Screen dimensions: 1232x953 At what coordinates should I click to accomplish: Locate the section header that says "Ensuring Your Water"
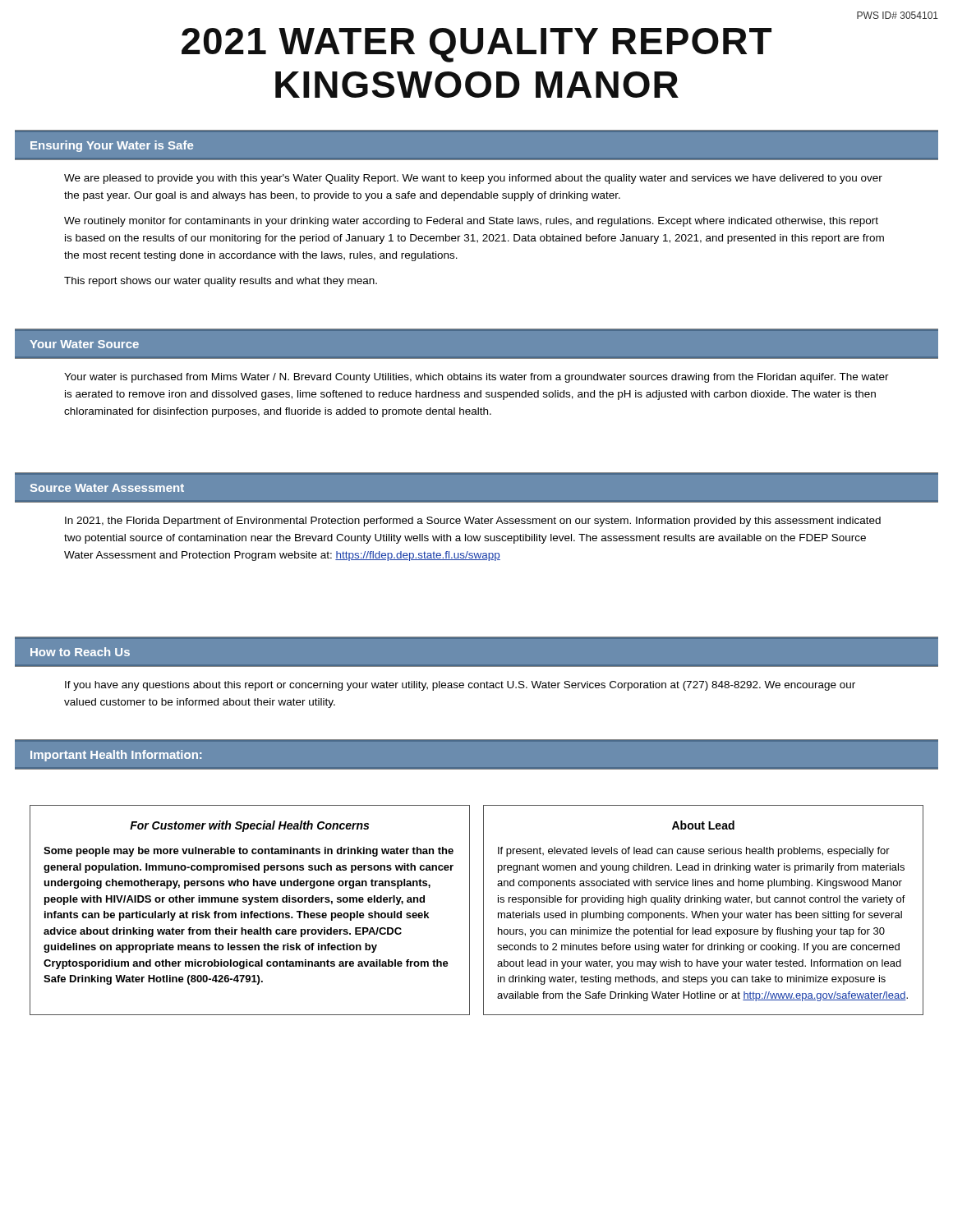pos(112,145)
